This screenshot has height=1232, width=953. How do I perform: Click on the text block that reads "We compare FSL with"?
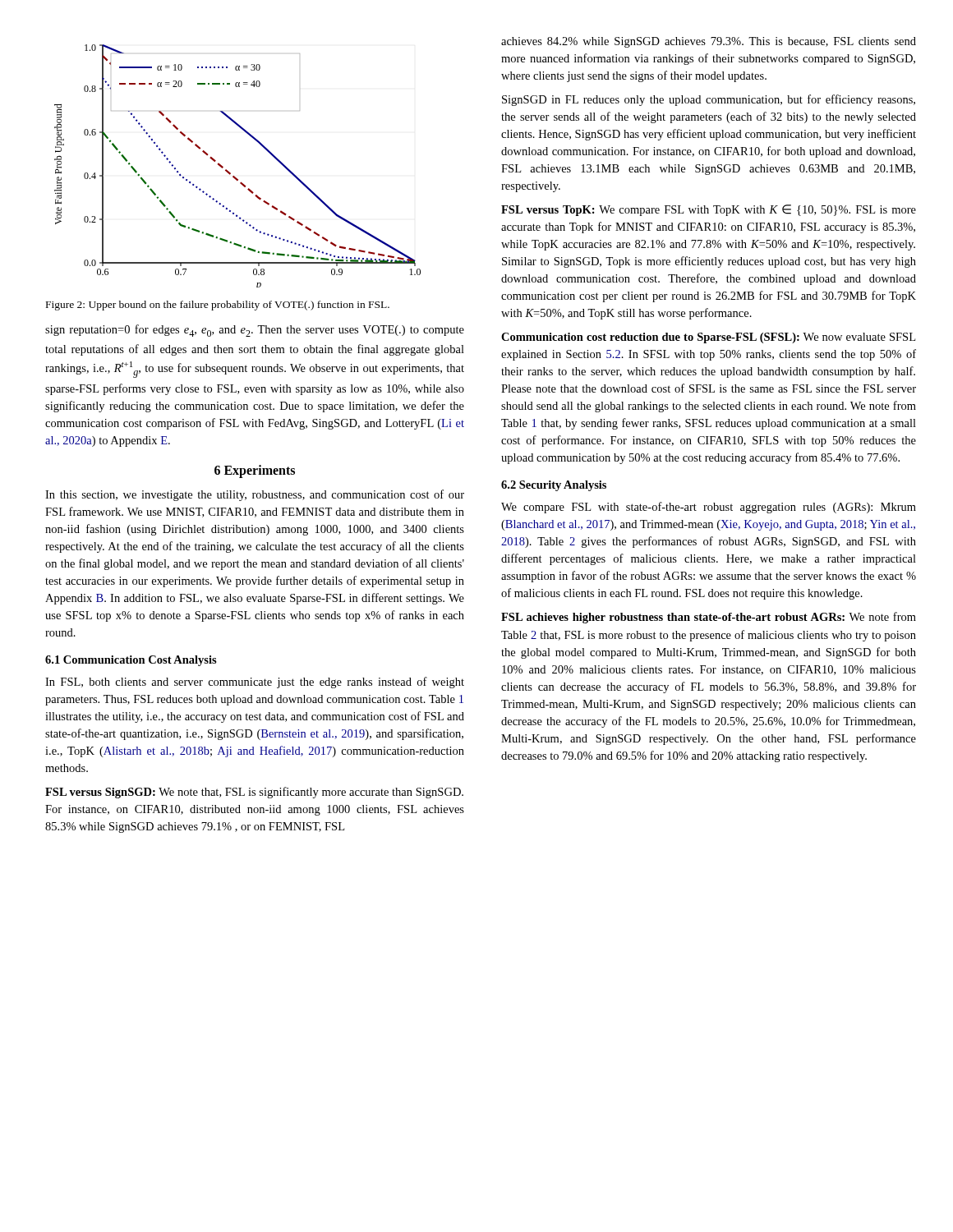709,632
